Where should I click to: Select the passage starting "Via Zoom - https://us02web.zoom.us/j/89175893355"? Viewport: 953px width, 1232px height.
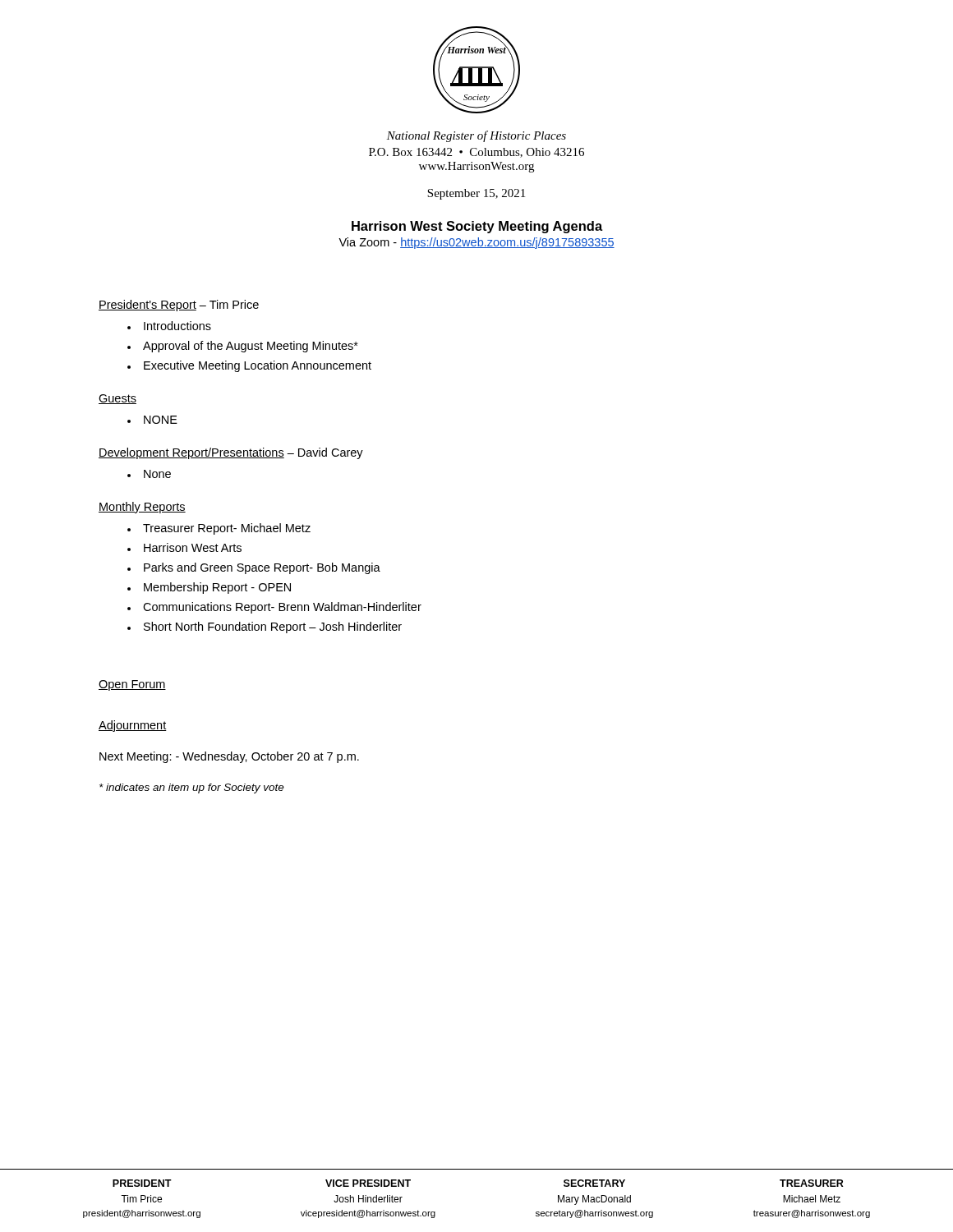coord(476,242)
